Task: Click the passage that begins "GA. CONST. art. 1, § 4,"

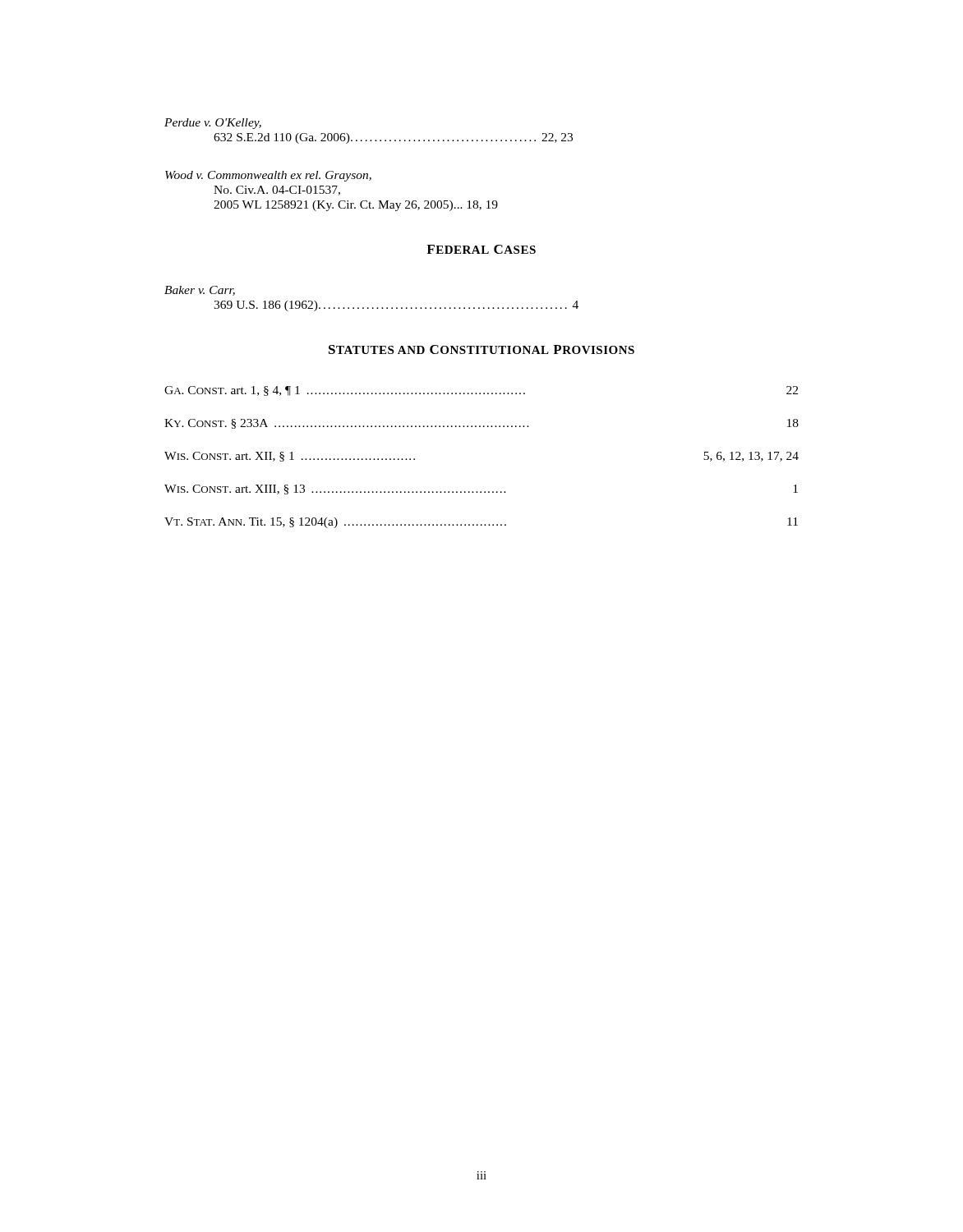Action: (x=482, y=390)
